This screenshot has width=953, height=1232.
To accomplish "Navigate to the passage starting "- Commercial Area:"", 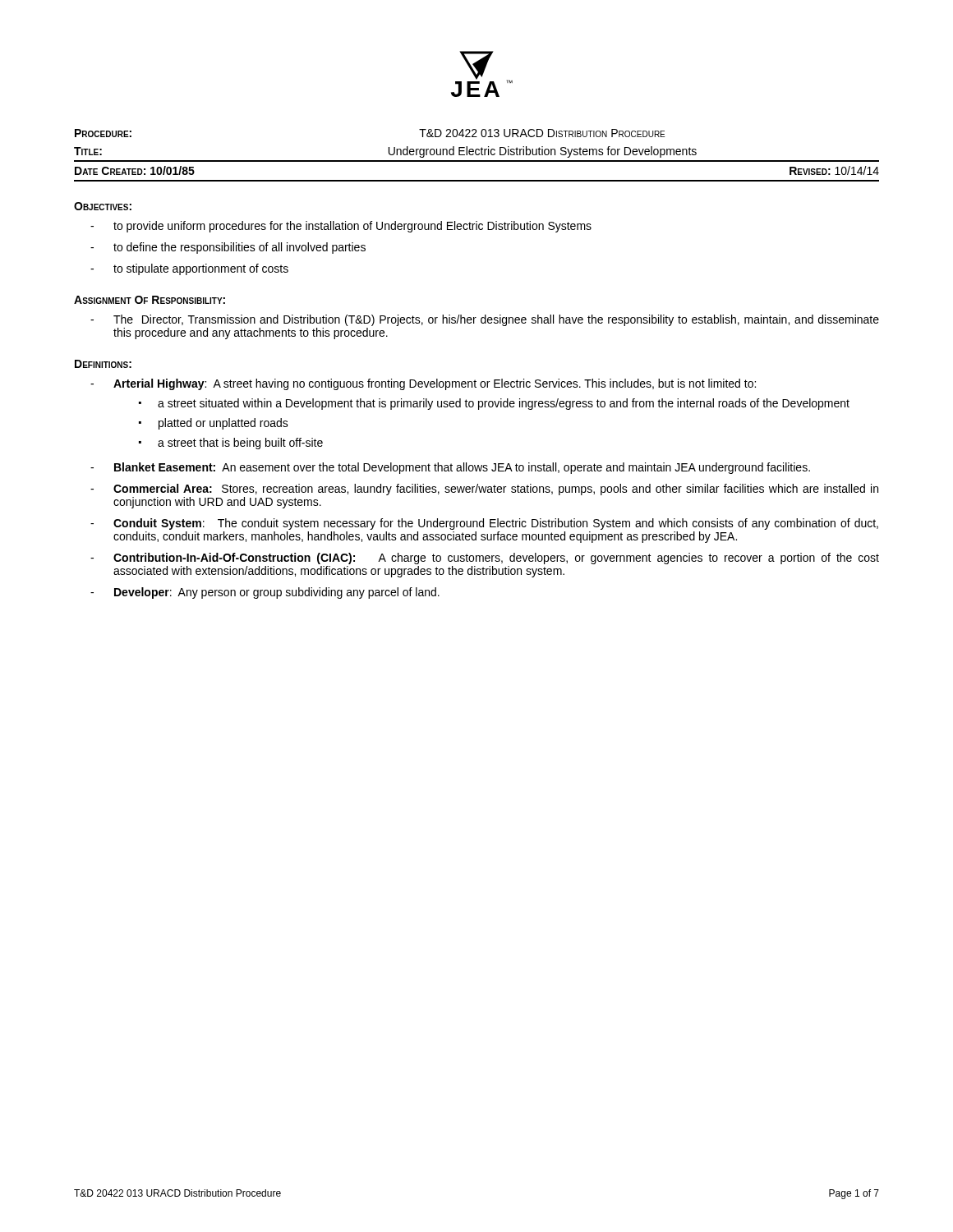I will tap(485, 495).
